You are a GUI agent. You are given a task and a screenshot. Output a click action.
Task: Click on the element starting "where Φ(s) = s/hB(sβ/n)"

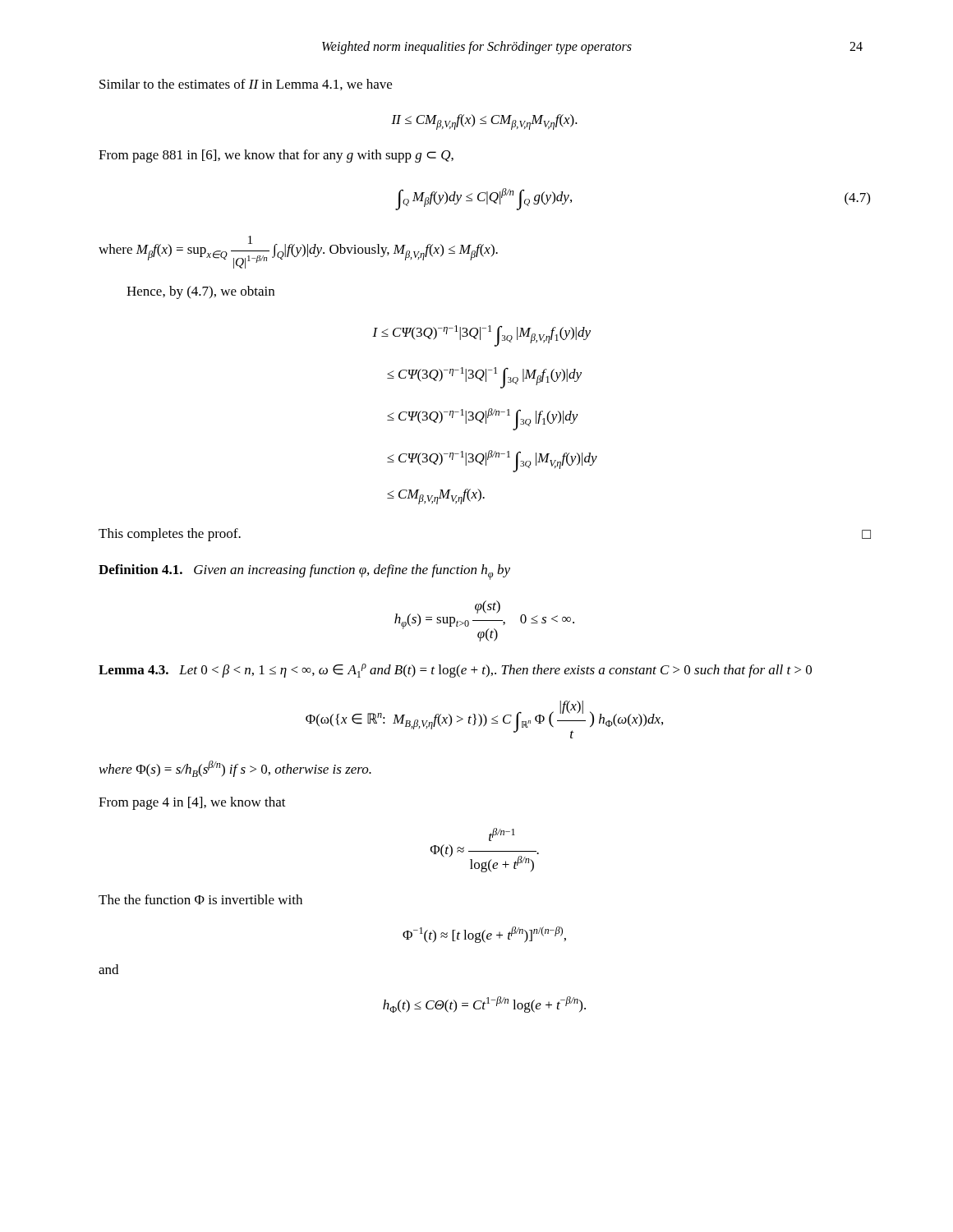click(x=235, y=769)
